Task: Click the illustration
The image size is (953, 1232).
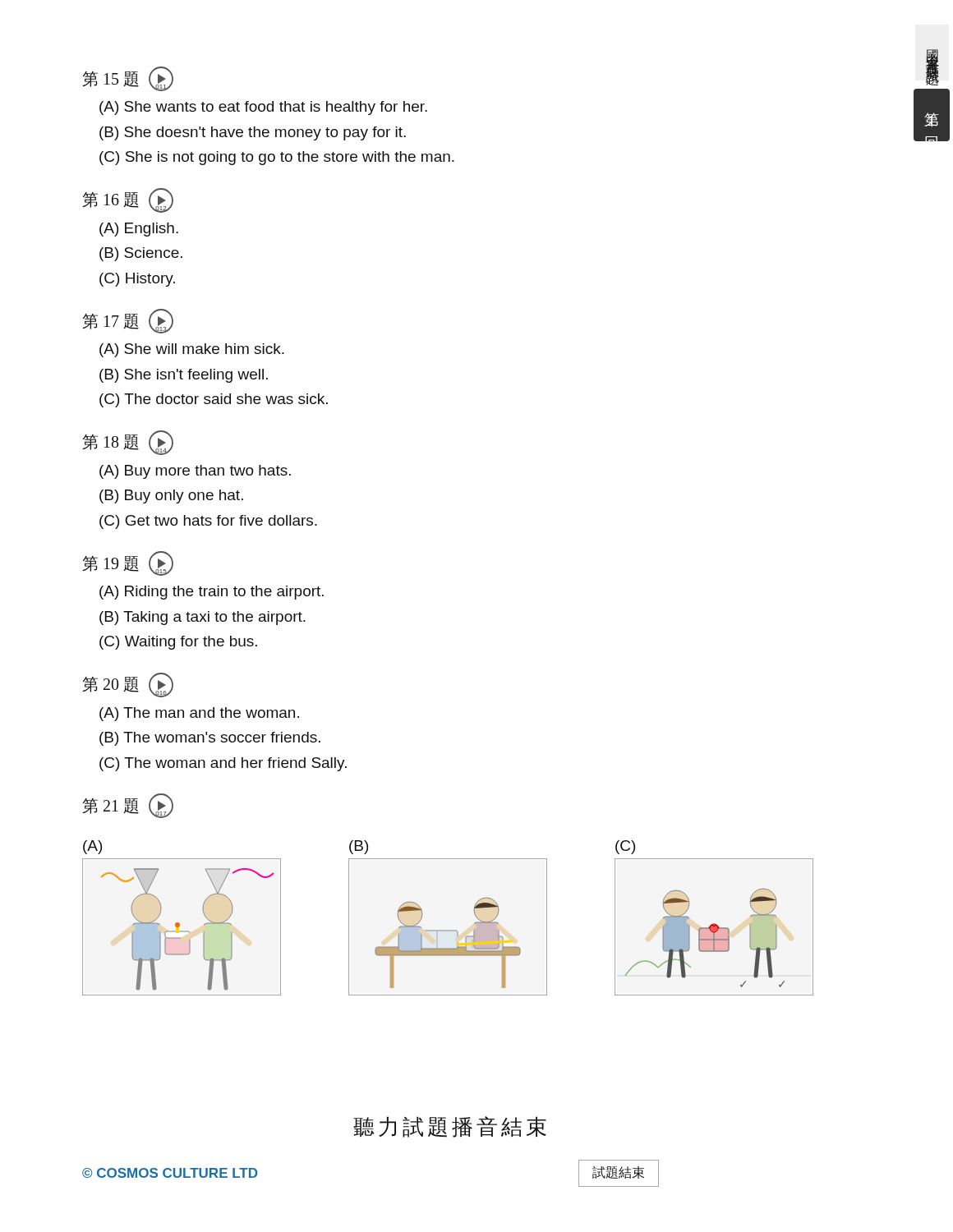Action: click(452, 916)
